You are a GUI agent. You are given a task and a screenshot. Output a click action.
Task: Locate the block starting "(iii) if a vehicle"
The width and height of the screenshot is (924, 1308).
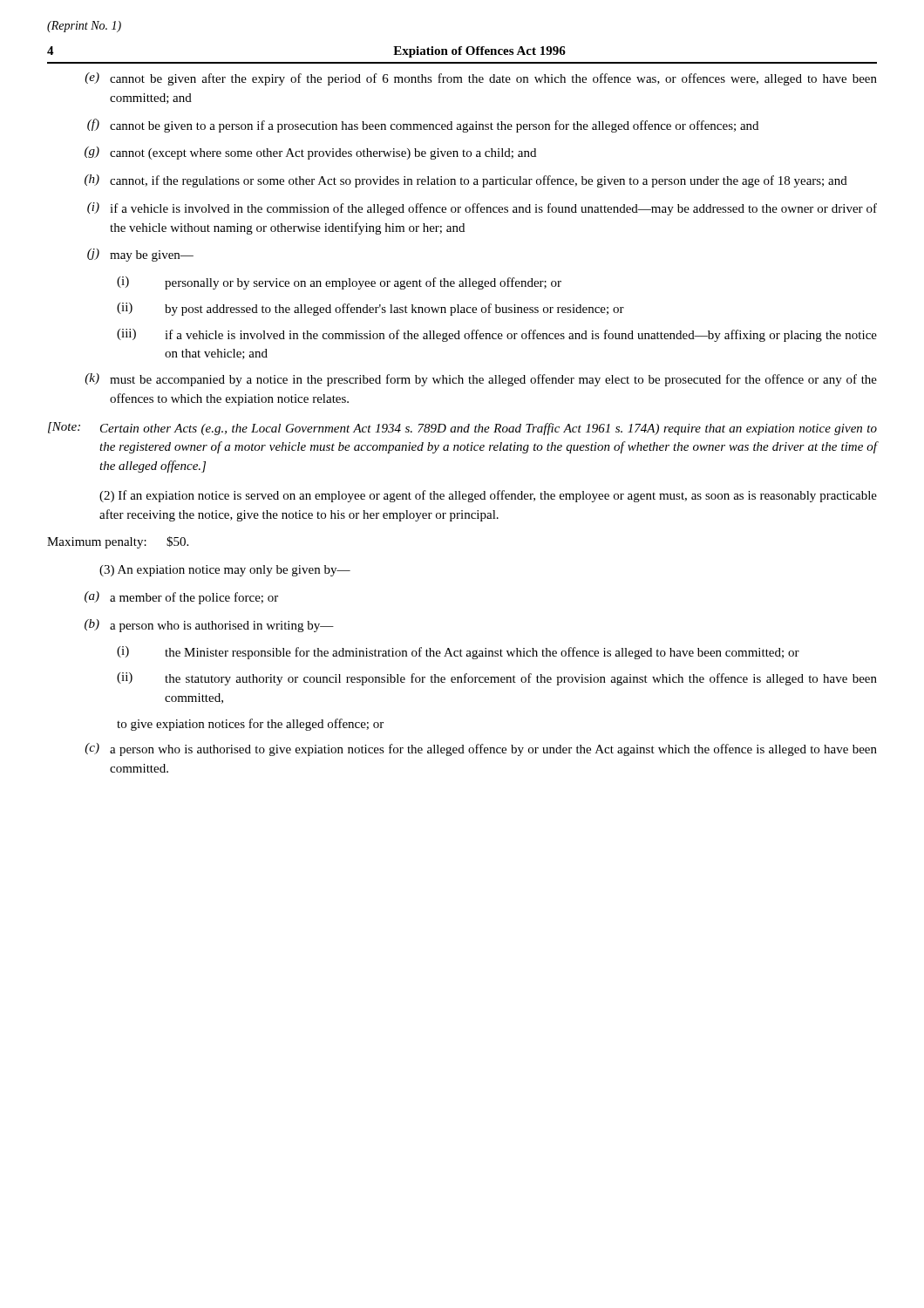coord(497,345)
